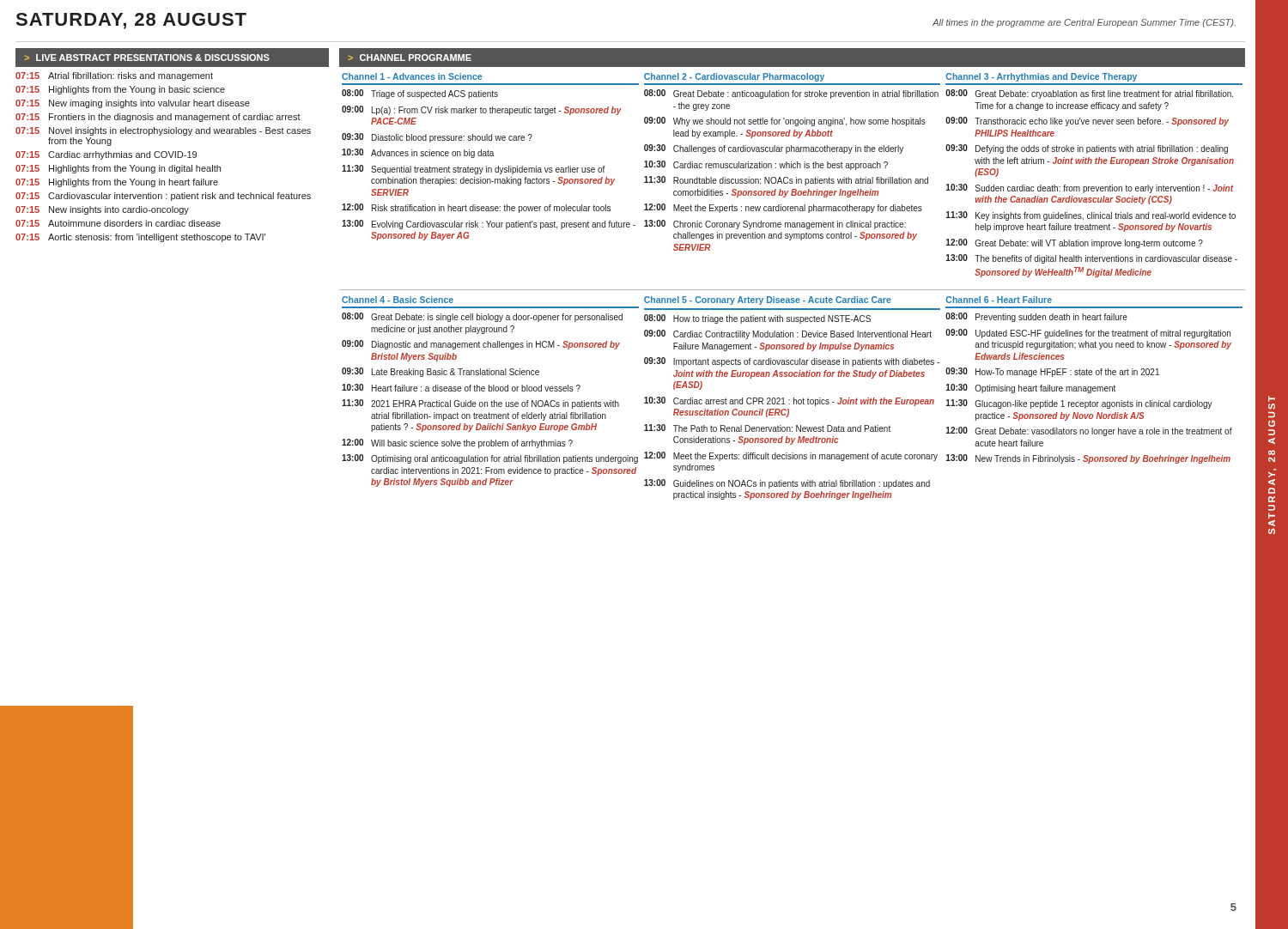This screenshot has width=1288, height=929.
Task: Find the list item that says "07:15Cardiac arrhythmias and COVID-19"
Action: pyautogui.click(x=106, y=155)
